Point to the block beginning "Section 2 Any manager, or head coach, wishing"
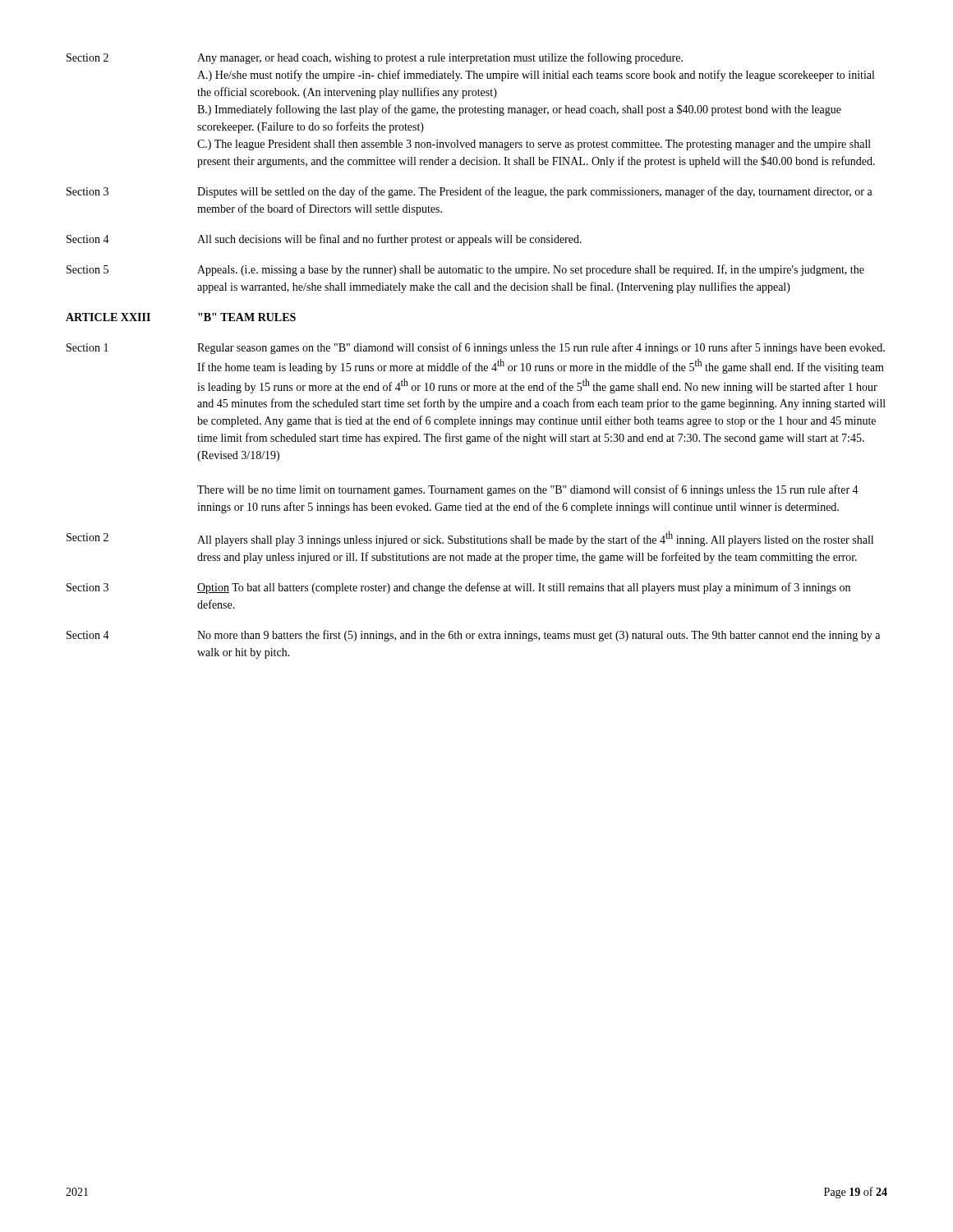 click(476, 110)
